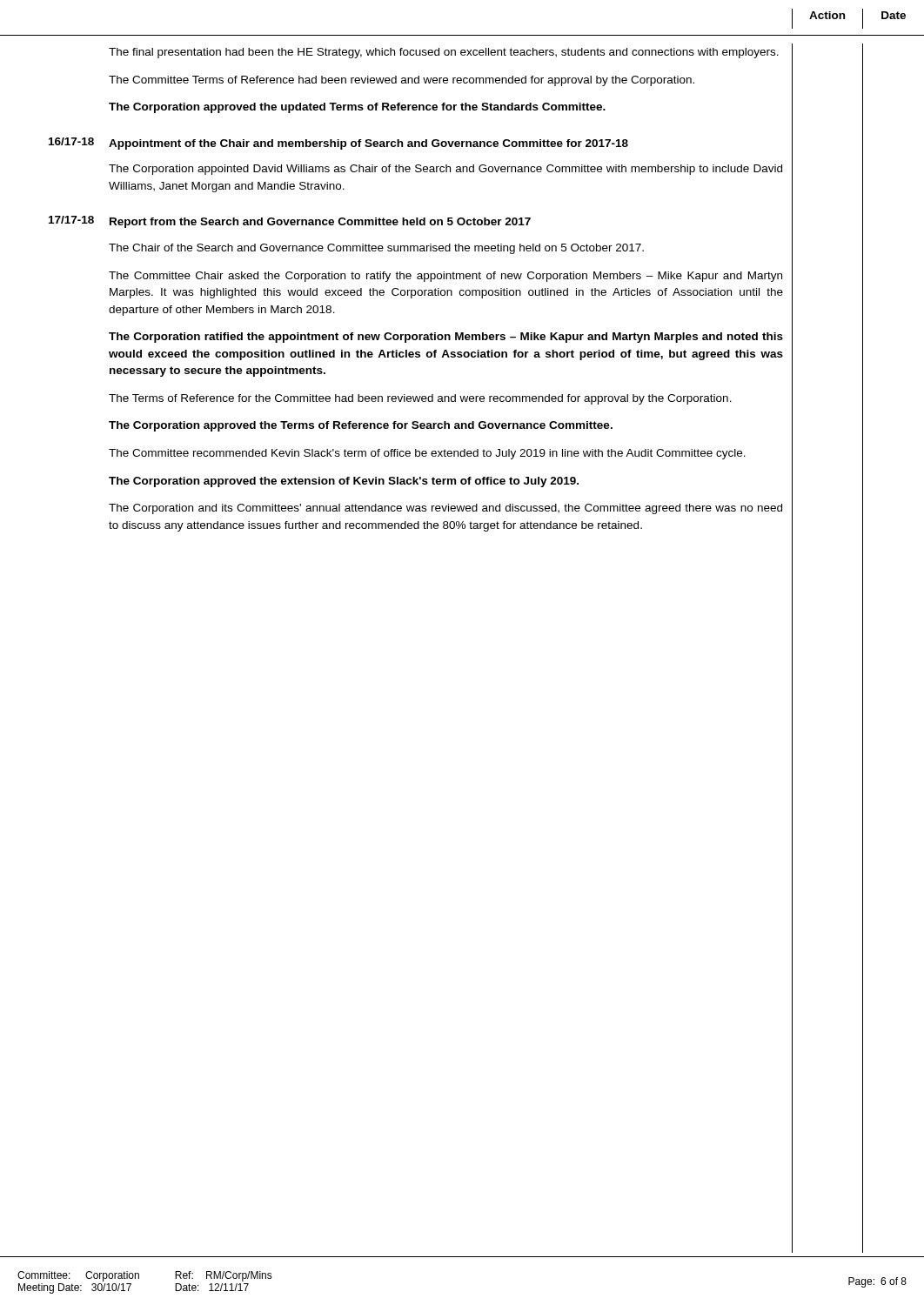The height and width of the screenshot is (1305, 924).
Task: Locate the section header containing "Appointment of the"
Action: tap(369, 143)
